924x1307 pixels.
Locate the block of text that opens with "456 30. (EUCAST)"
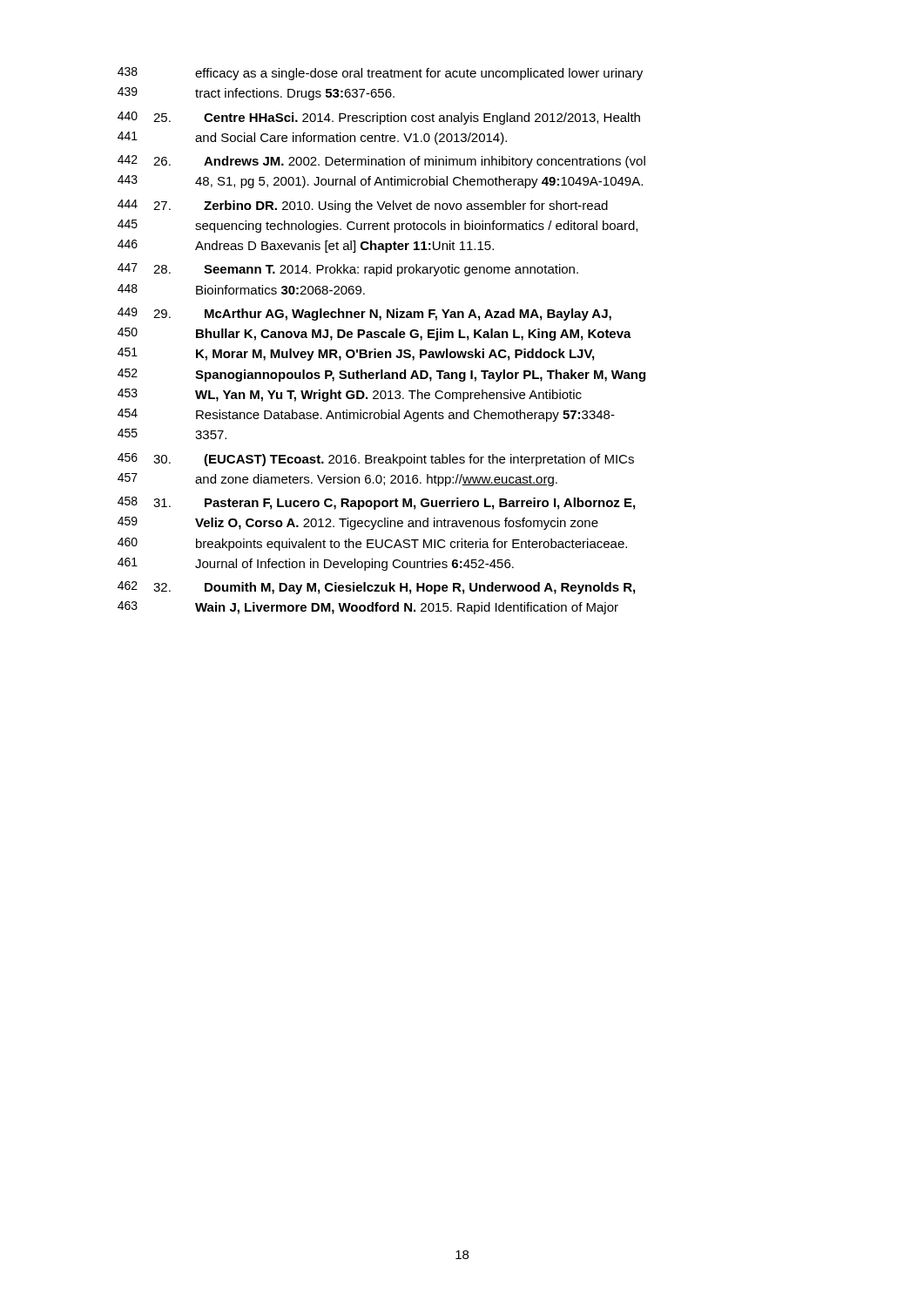[462, 458]
